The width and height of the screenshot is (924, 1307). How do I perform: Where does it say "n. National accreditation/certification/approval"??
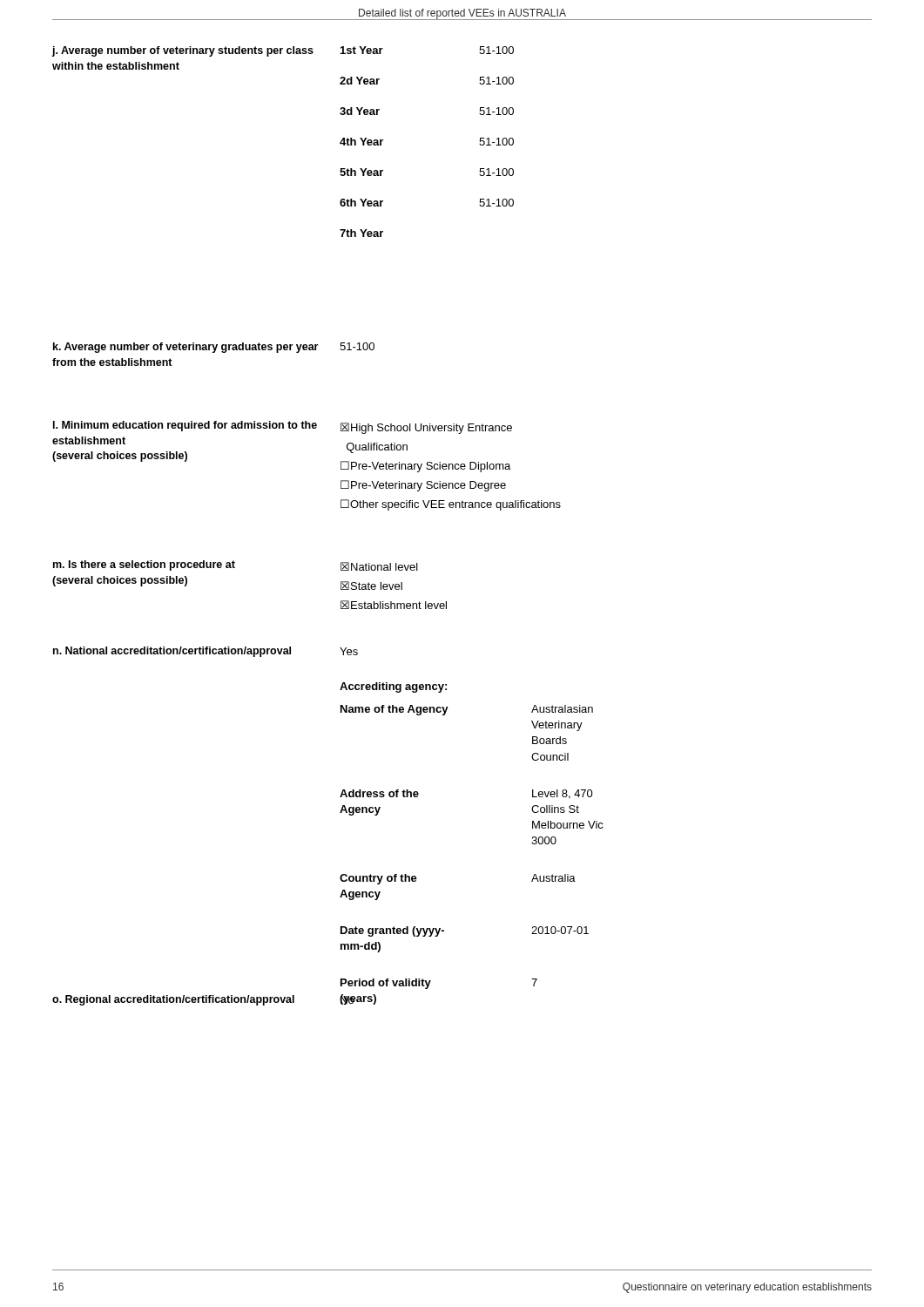click(x=172, y=651)
